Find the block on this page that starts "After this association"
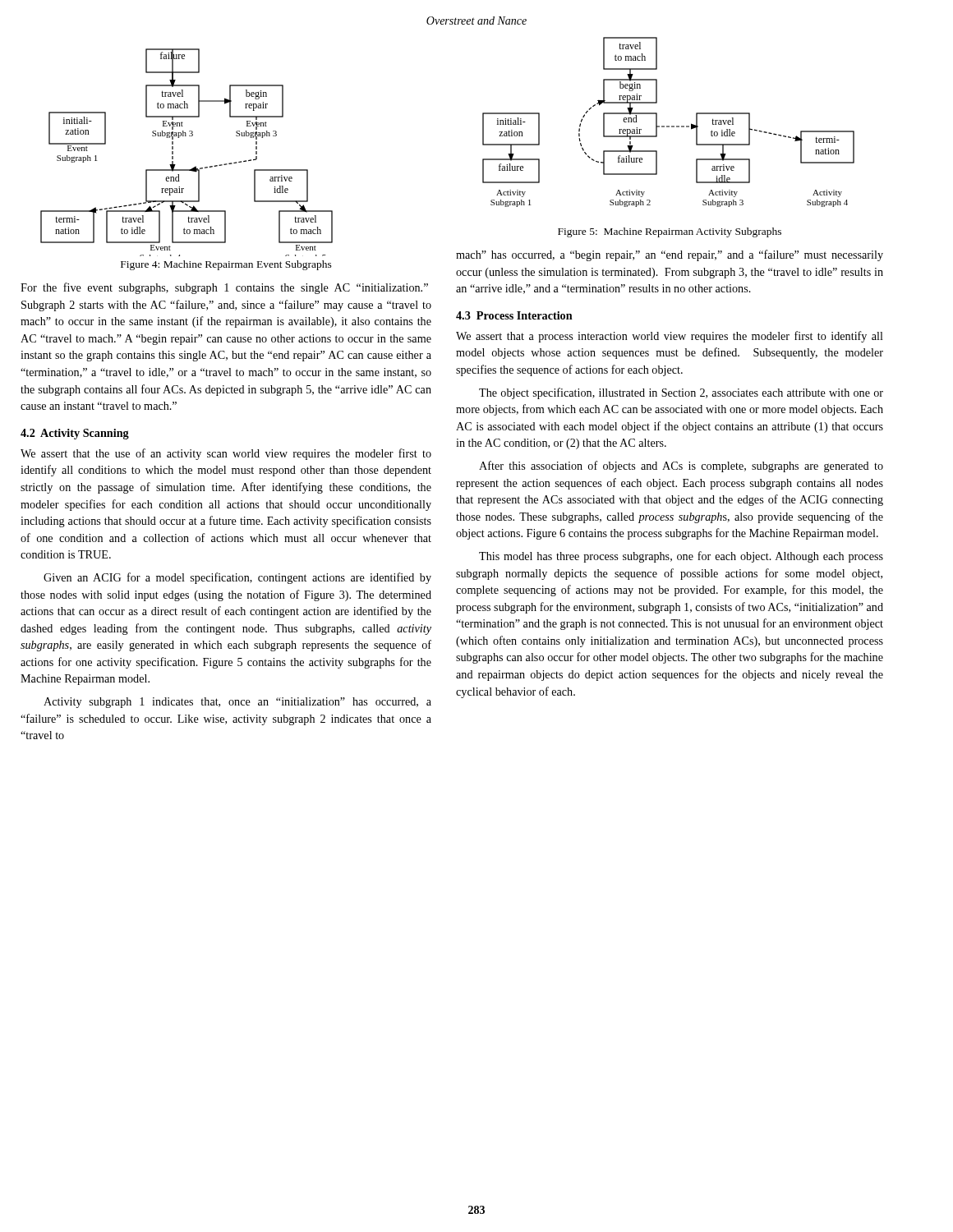This screenshot has width=953, height=1232. pyautogui.click(x=670, y=499)
